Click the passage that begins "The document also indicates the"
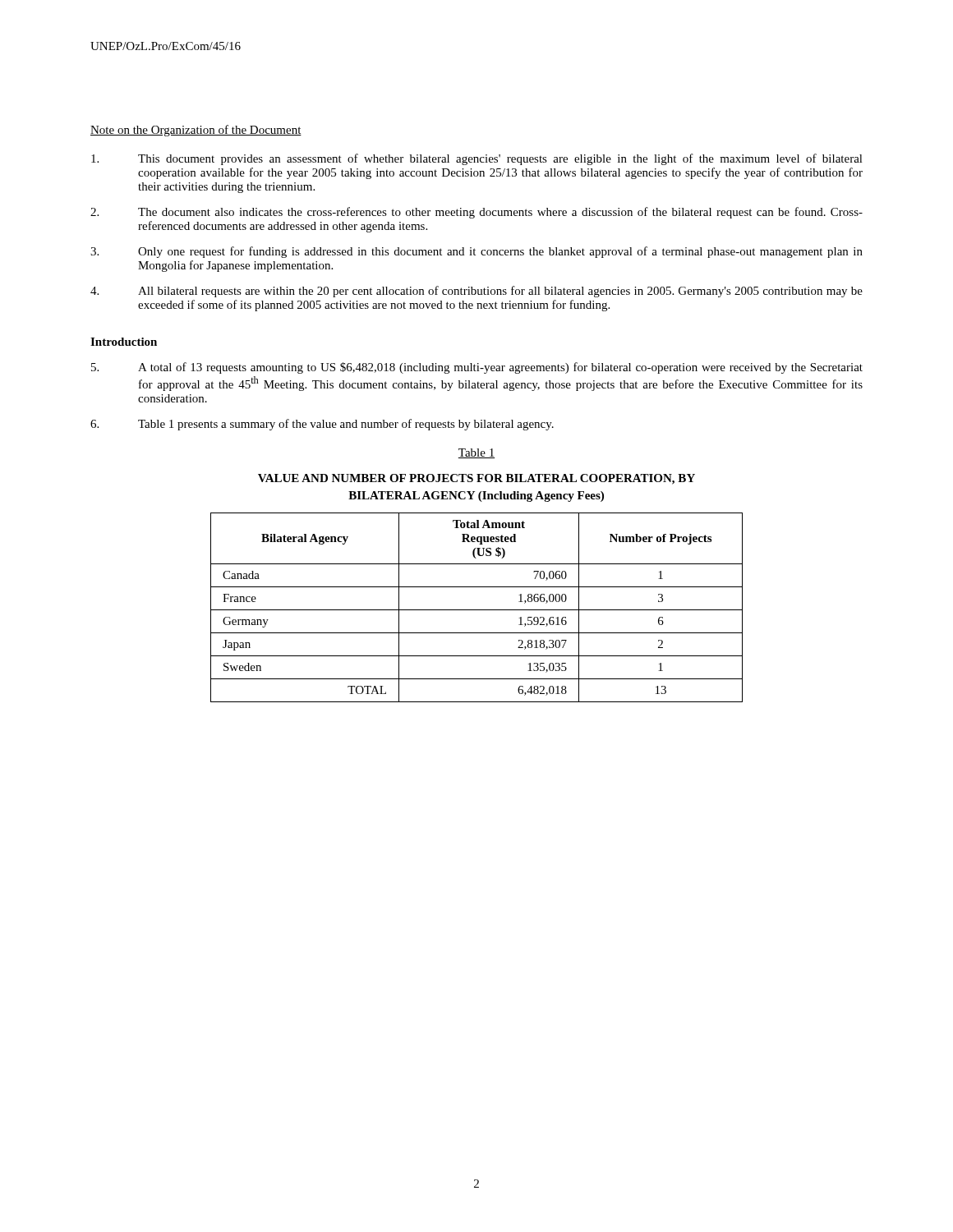This screenshot has height=1232, width=953. click(476, 219)
